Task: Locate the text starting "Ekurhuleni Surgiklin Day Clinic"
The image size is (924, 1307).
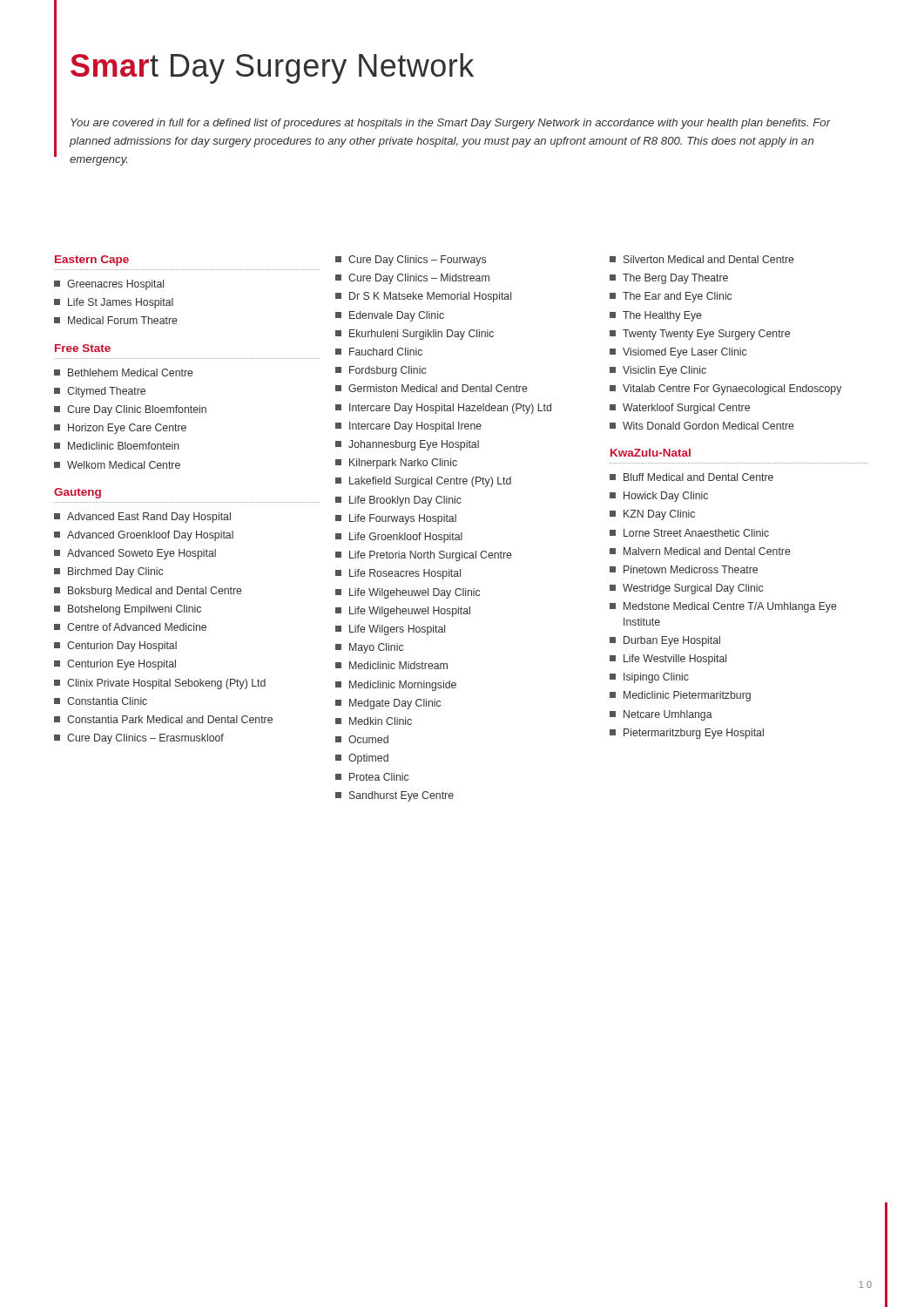Action: point(465,334)
